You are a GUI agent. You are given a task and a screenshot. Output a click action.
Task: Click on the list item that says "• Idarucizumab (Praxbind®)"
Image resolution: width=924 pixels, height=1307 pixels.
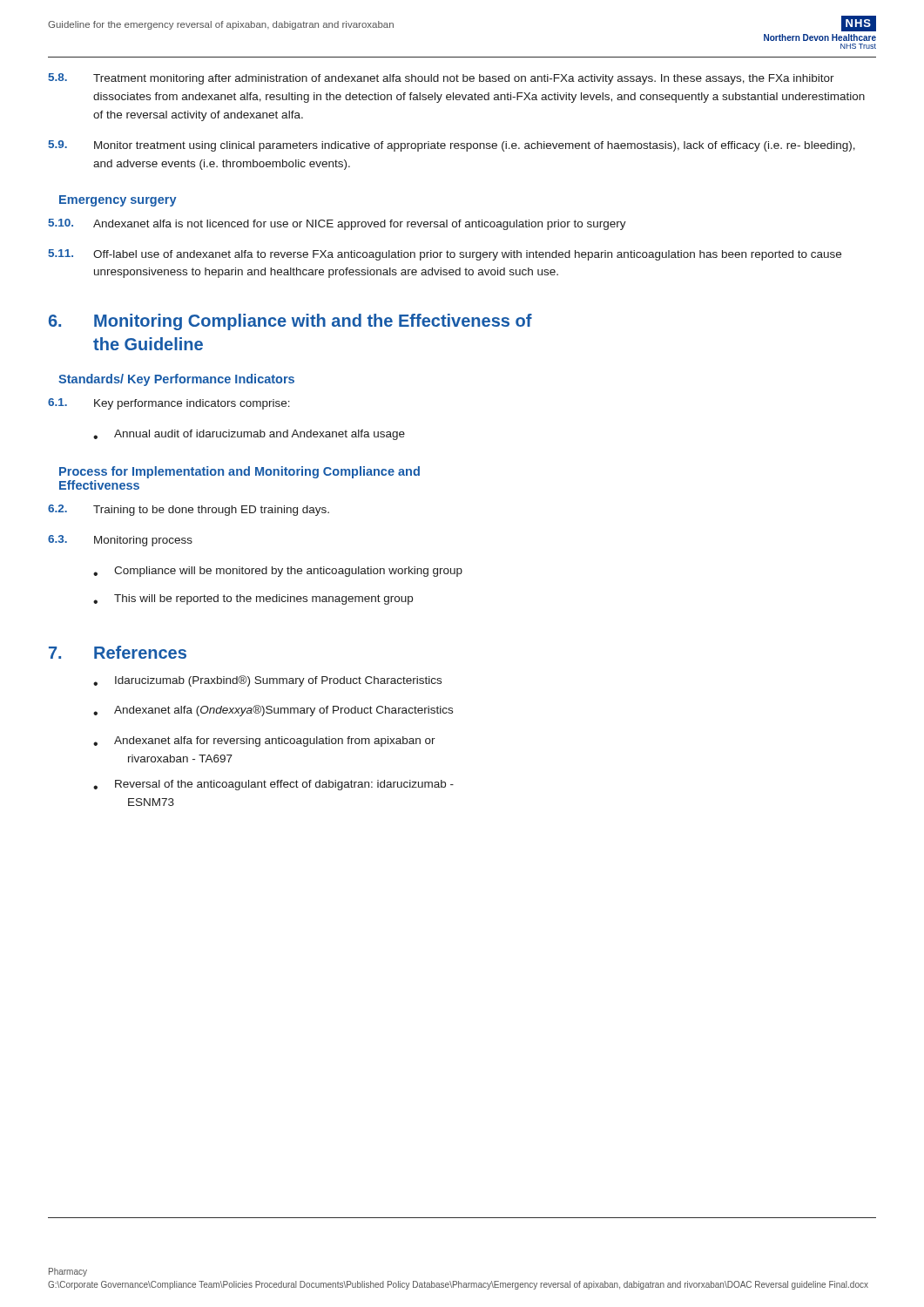pos(268,683)
